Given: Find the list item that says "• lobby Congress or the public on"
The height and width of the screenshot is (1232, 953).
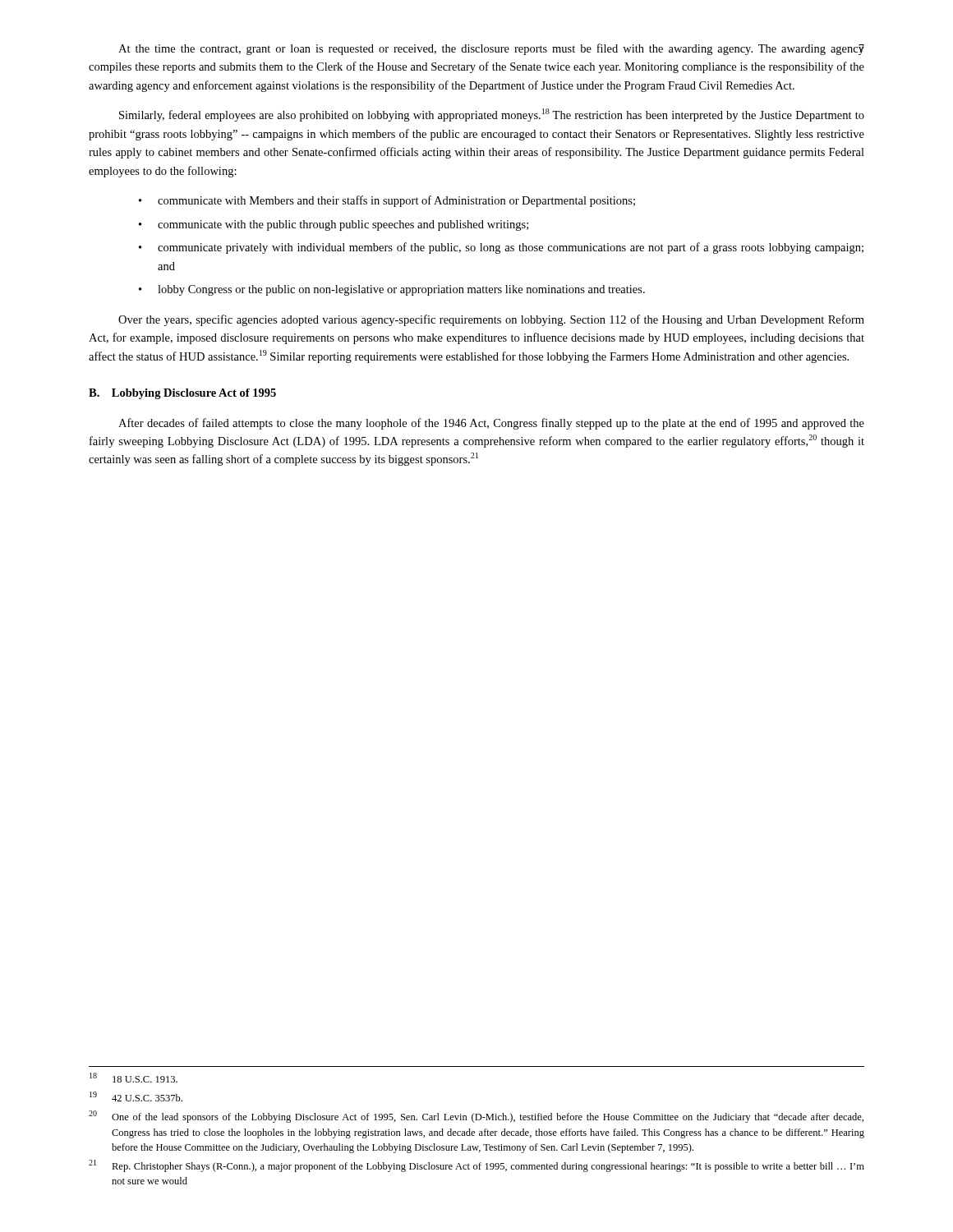Looking at the screenshot, I should 501,289.
